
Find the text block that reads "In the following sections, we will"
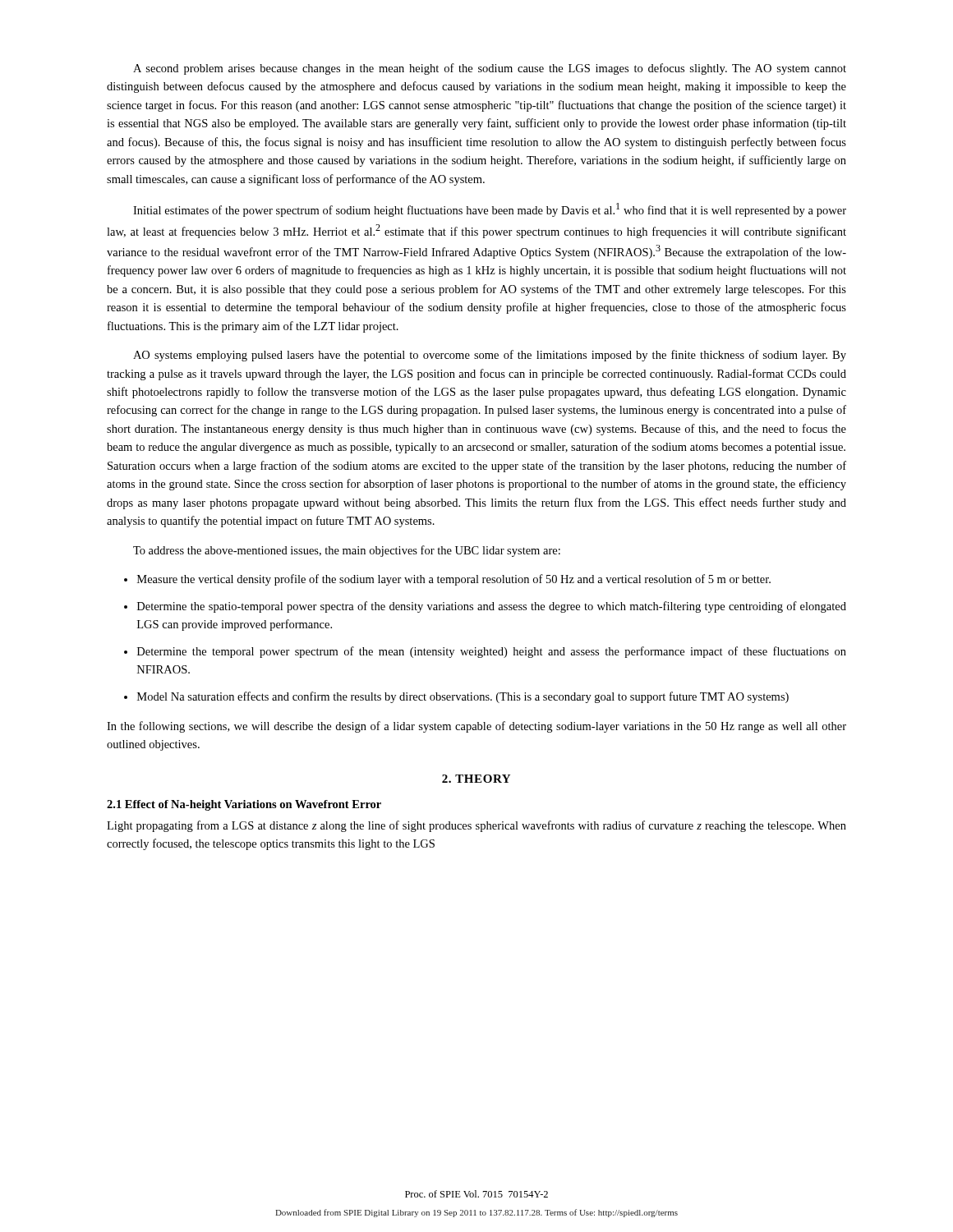pyautogui.click(x=476, y=735)
